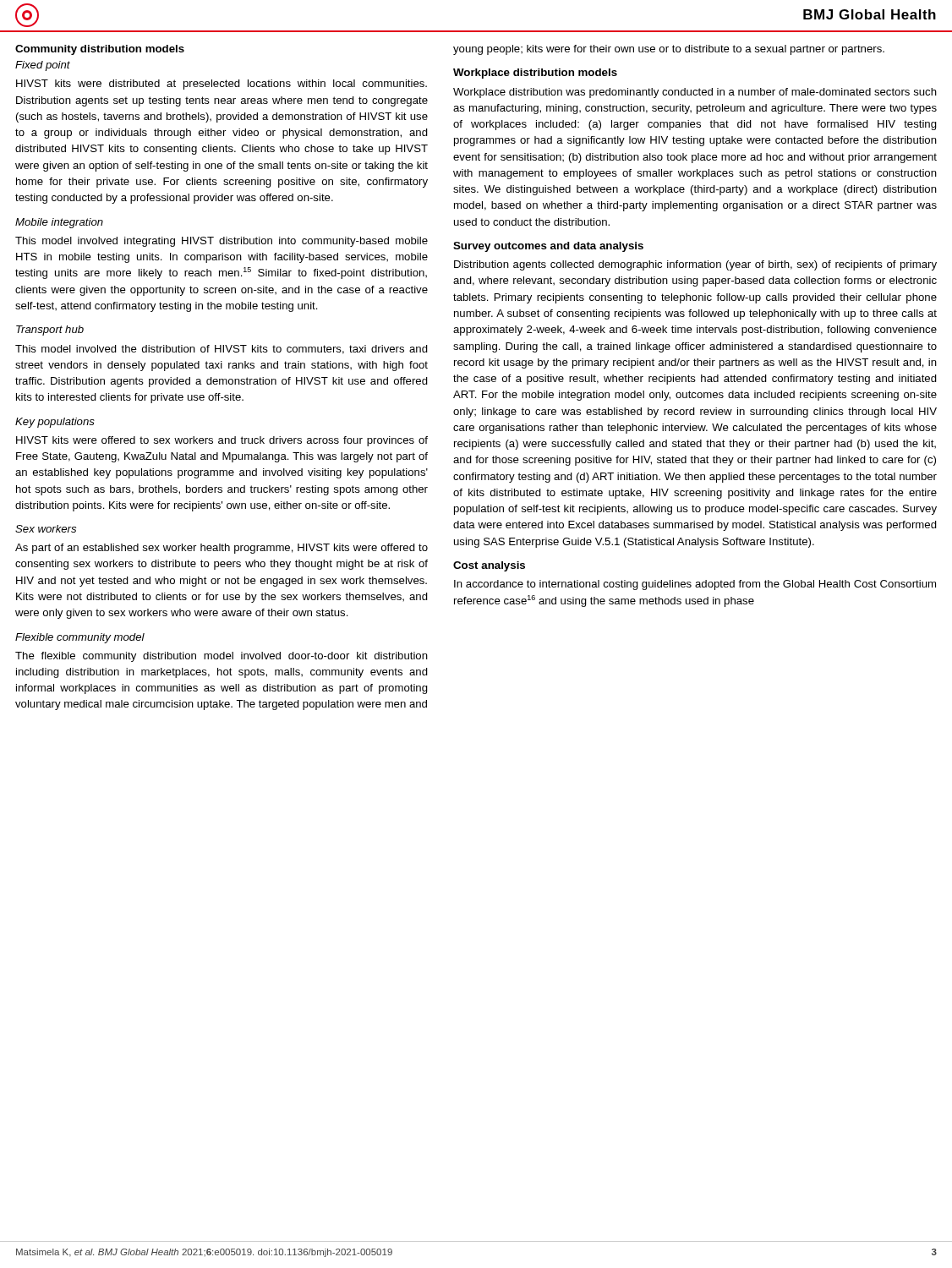The image size is (952, 1268).
Task: Navigate to the passage starting "Sex workers"
Action: [x=46, y=529]
